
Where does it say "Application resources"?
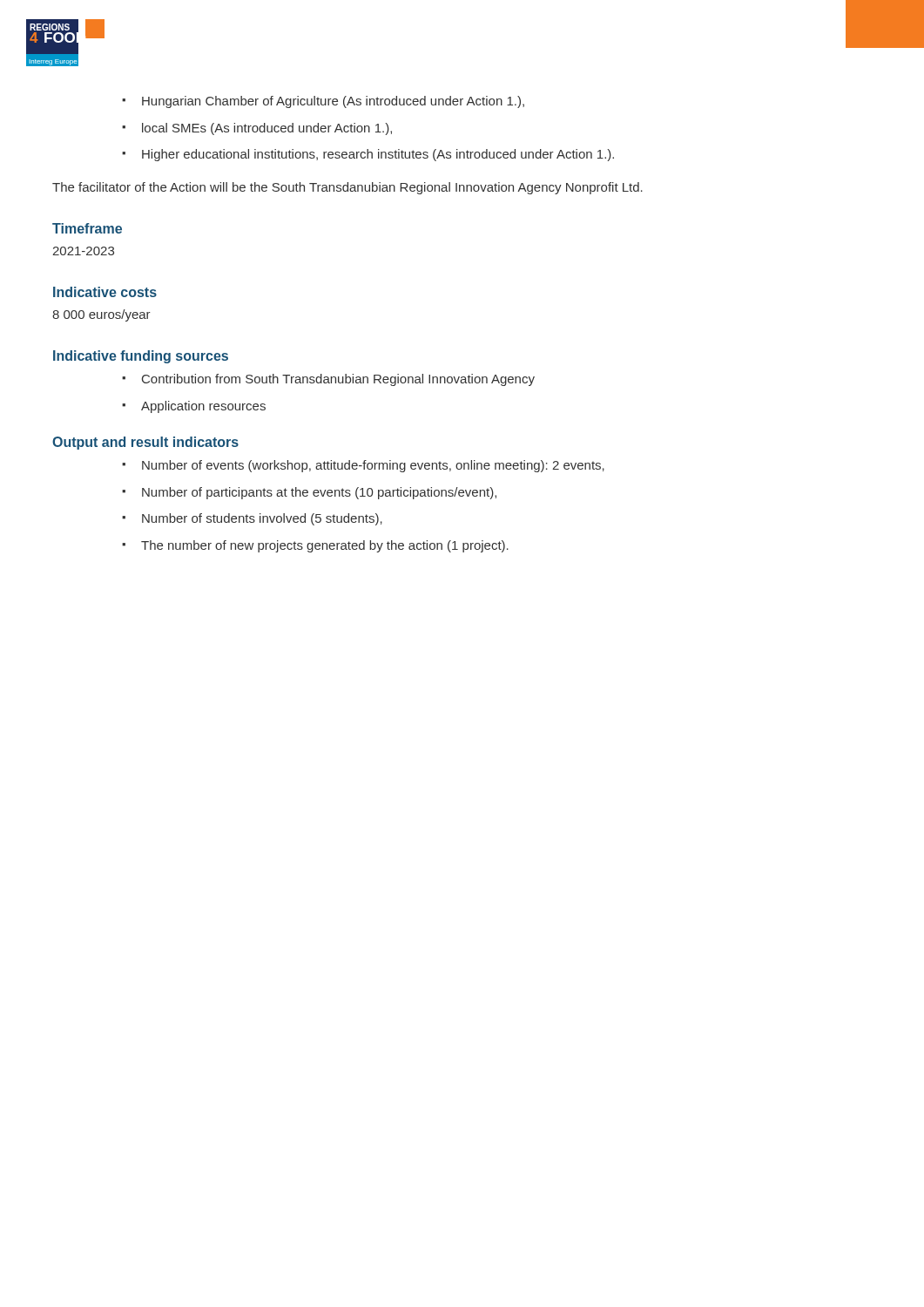(x=194, y=407)
